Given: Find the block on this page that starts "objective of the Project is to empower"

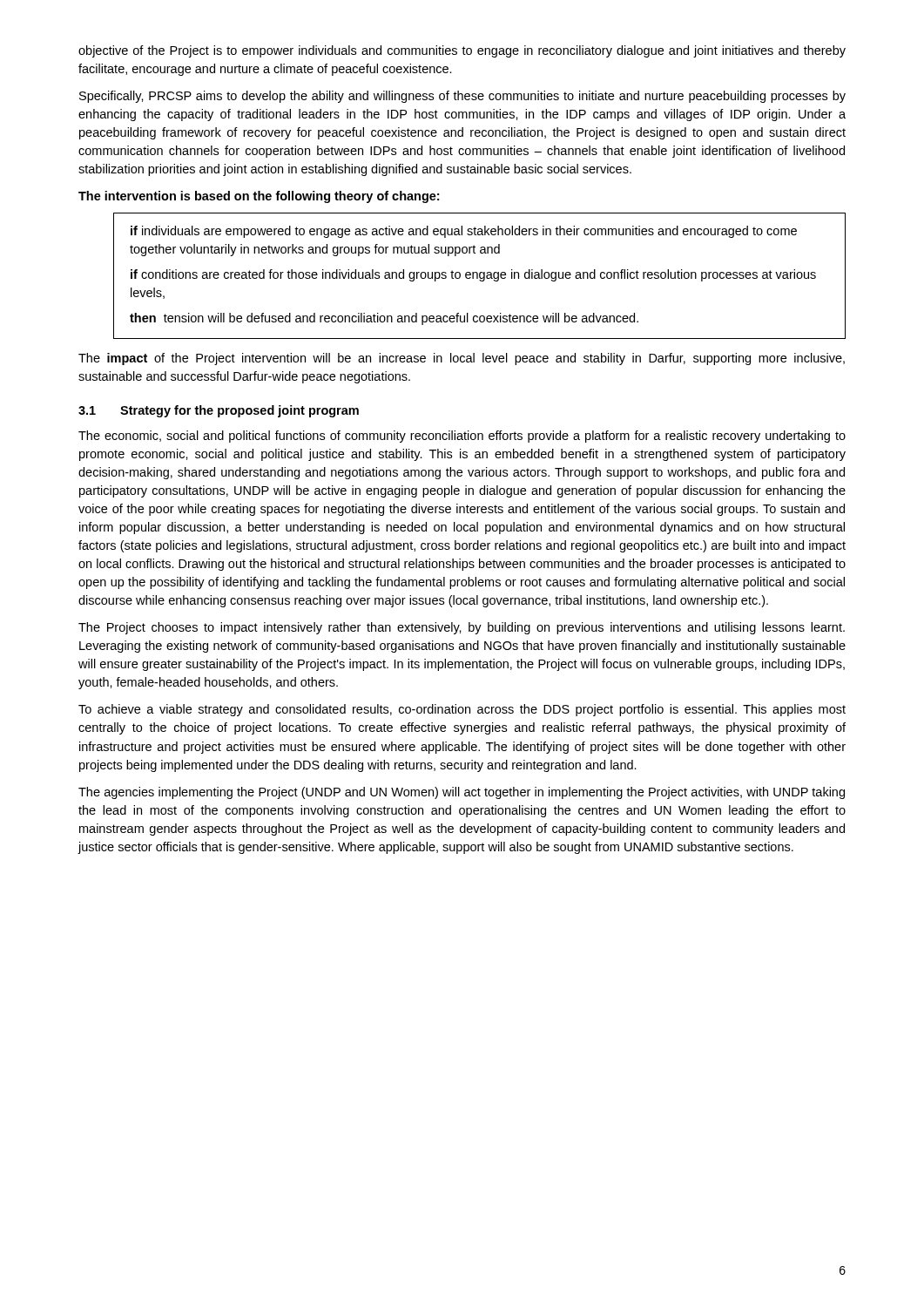Looking at the screenshot, I should click(x=462, y=60).
